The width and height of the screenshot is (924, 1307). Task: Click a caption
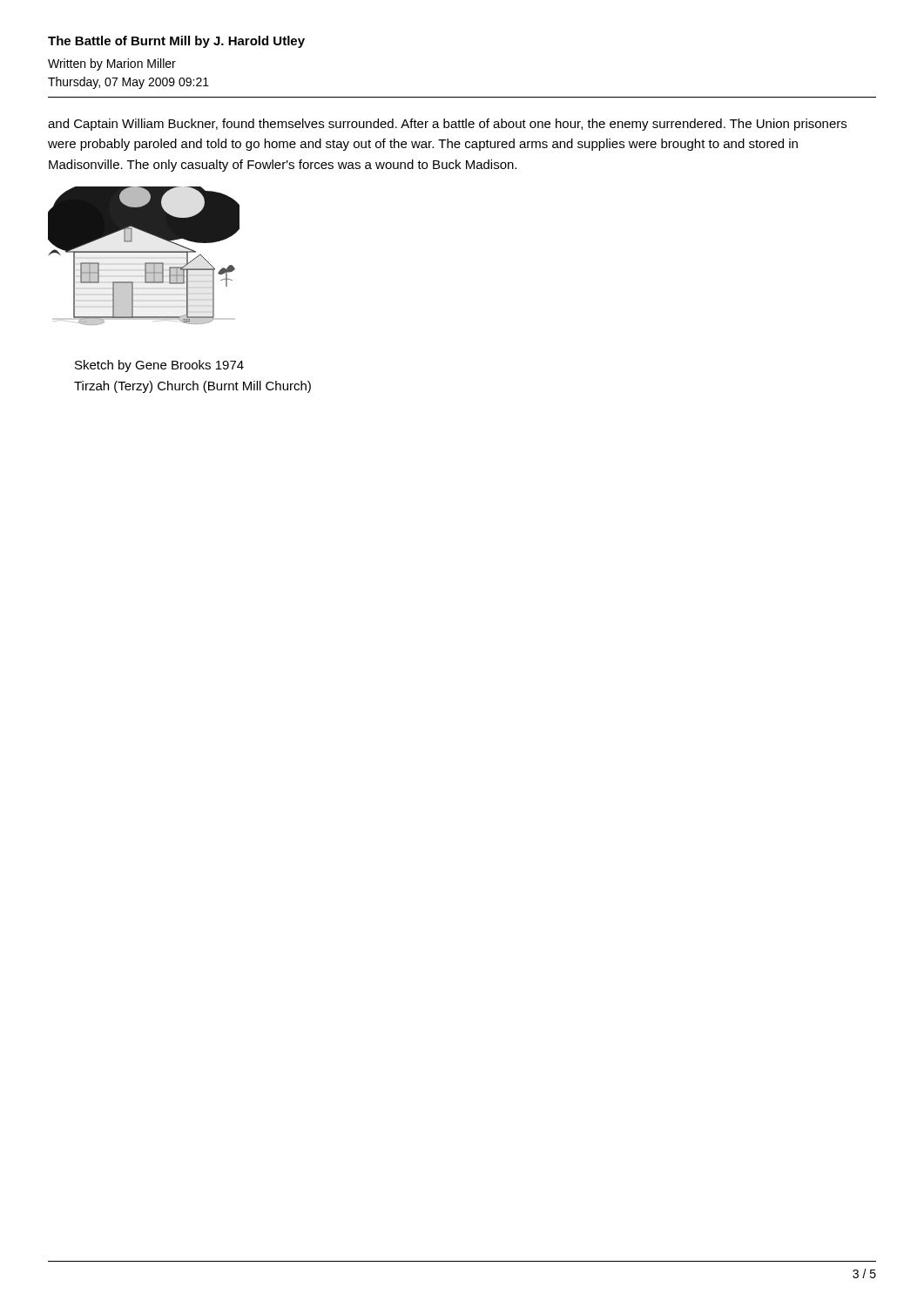point(193,375)
